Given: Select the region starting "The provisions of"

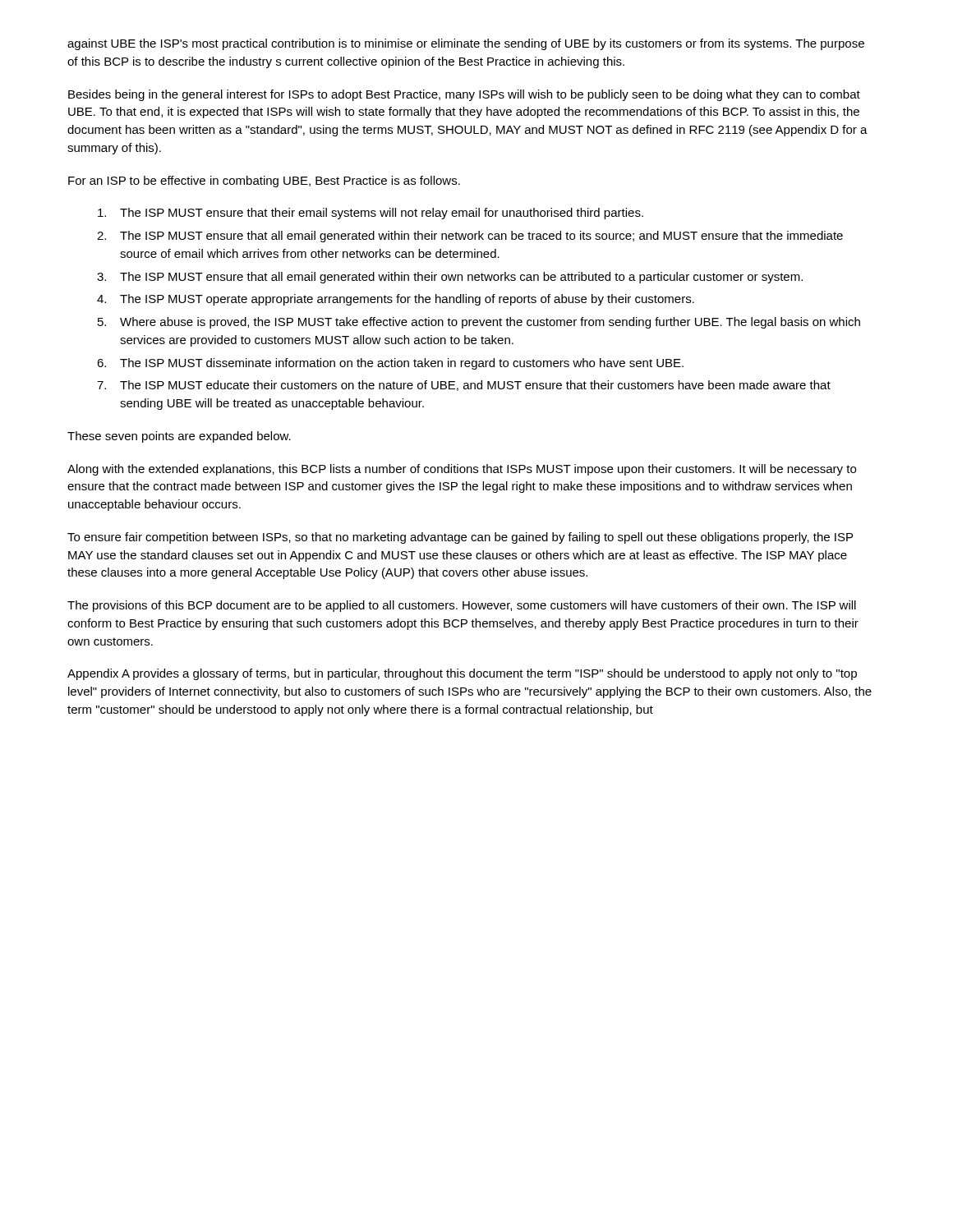Looking at the screenshot, I should tap(463, 623).
